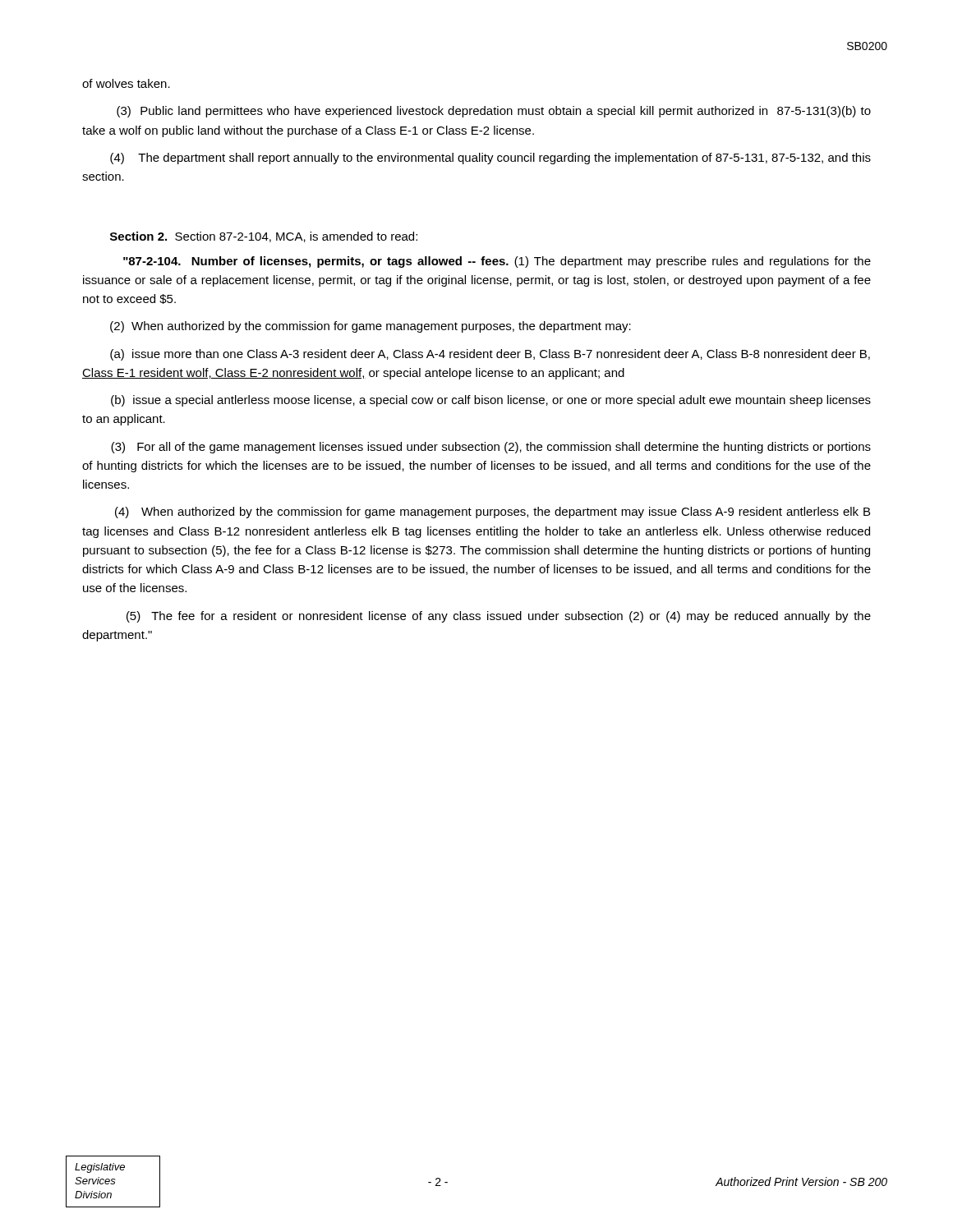Click on the passage starting ""87-2-104. Number of licenses,"

click(x=476, y=279)
